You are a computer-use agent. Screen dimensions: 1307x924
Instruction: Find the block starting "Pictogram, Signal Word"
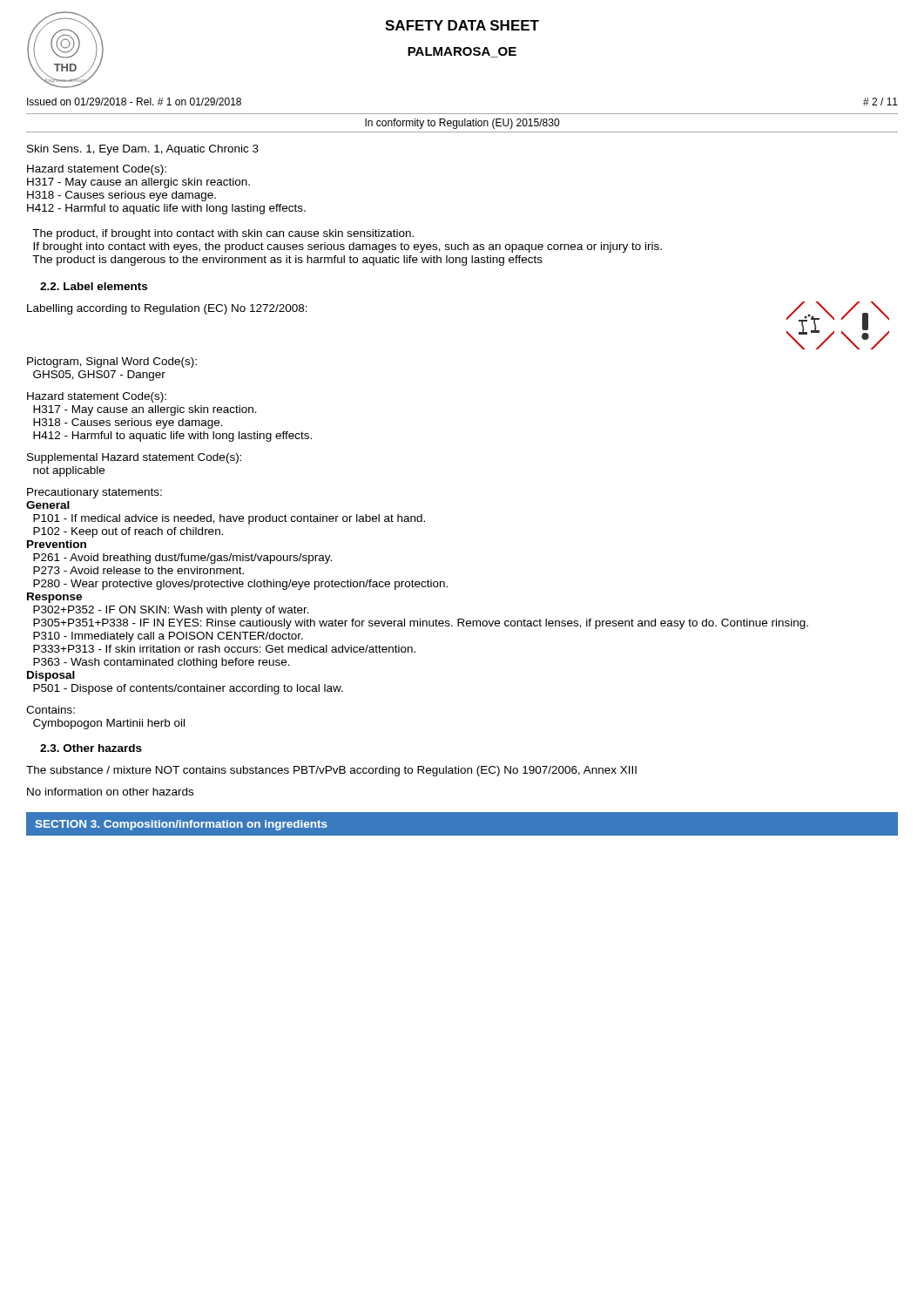pyautogui.click(x=112, y=368)
